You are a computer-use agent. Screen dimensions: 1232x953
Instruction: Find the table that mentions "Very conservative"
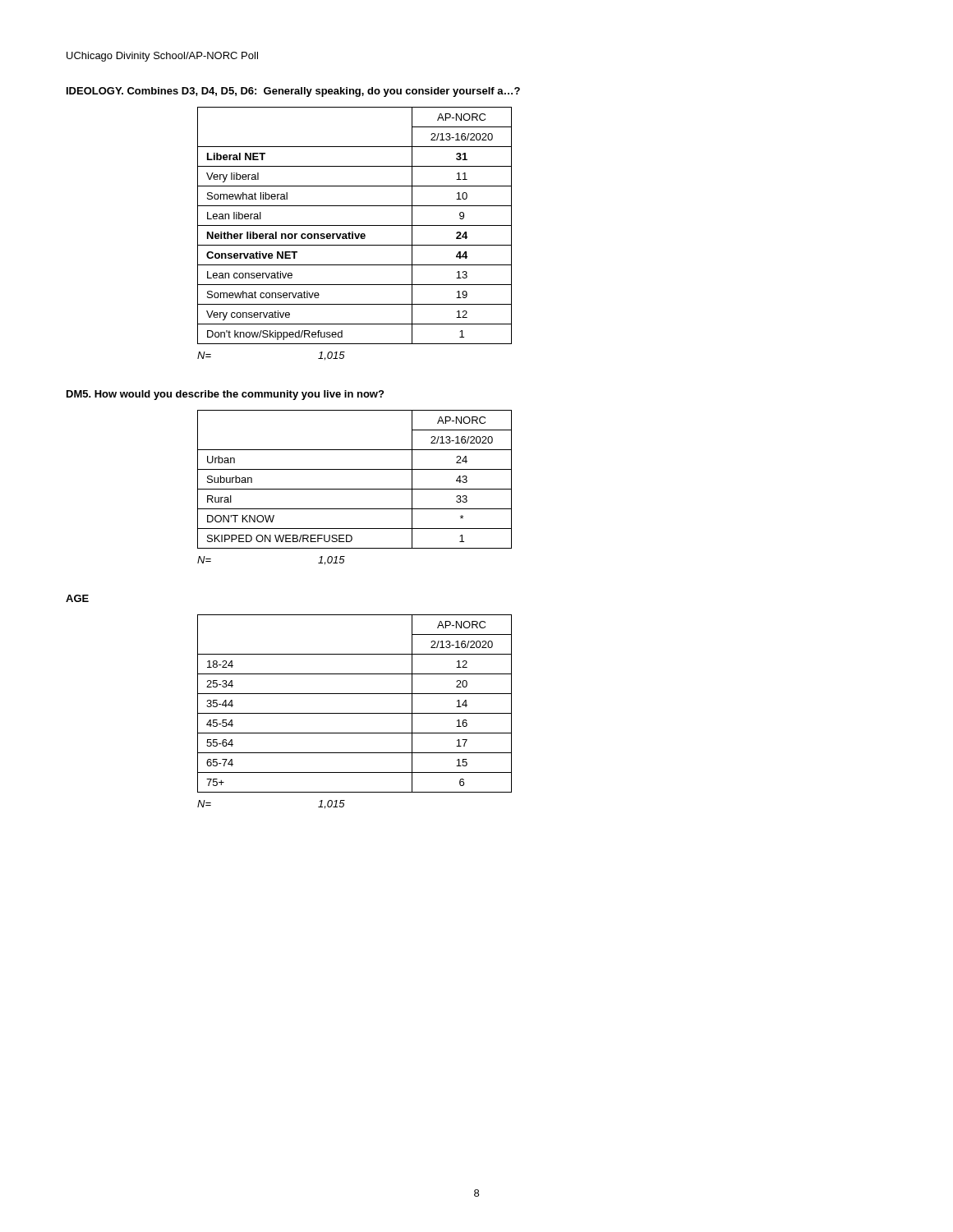pyautogui.click(x=542, y=225)
